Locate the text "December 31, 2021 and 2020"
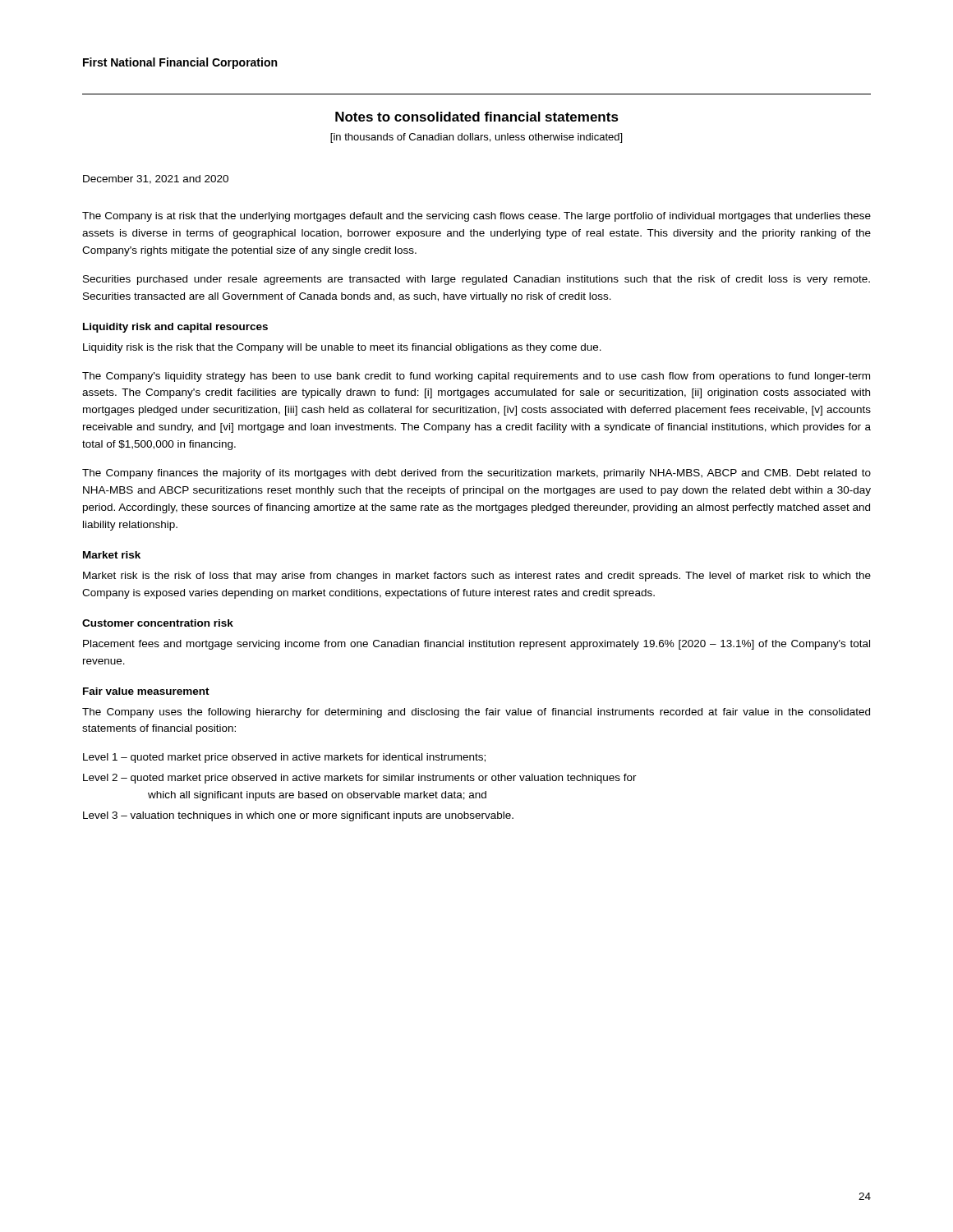 point(156,179)
